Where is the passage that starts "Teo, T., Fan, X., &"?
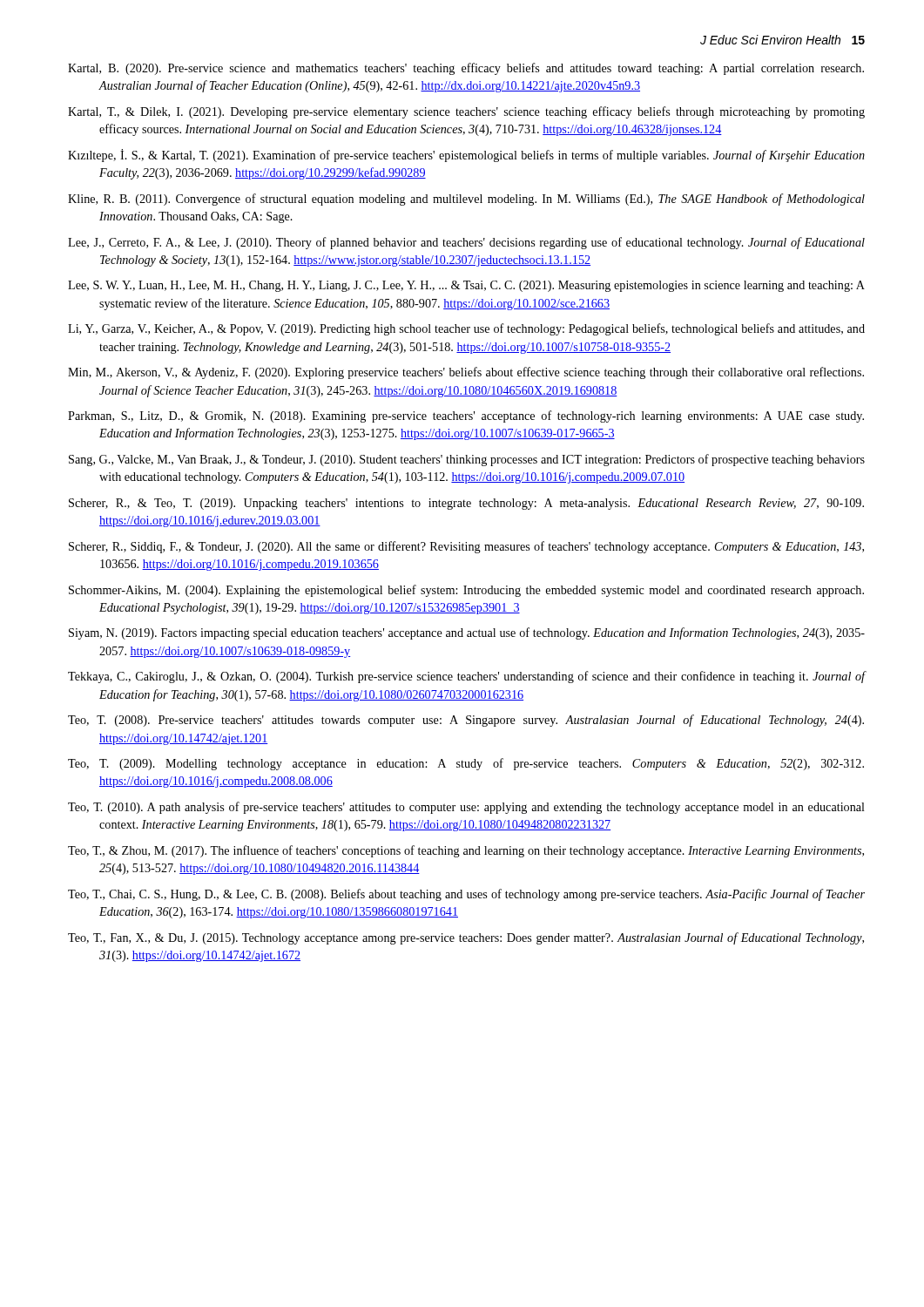924x1307 pixels. [x=466, y=946]
